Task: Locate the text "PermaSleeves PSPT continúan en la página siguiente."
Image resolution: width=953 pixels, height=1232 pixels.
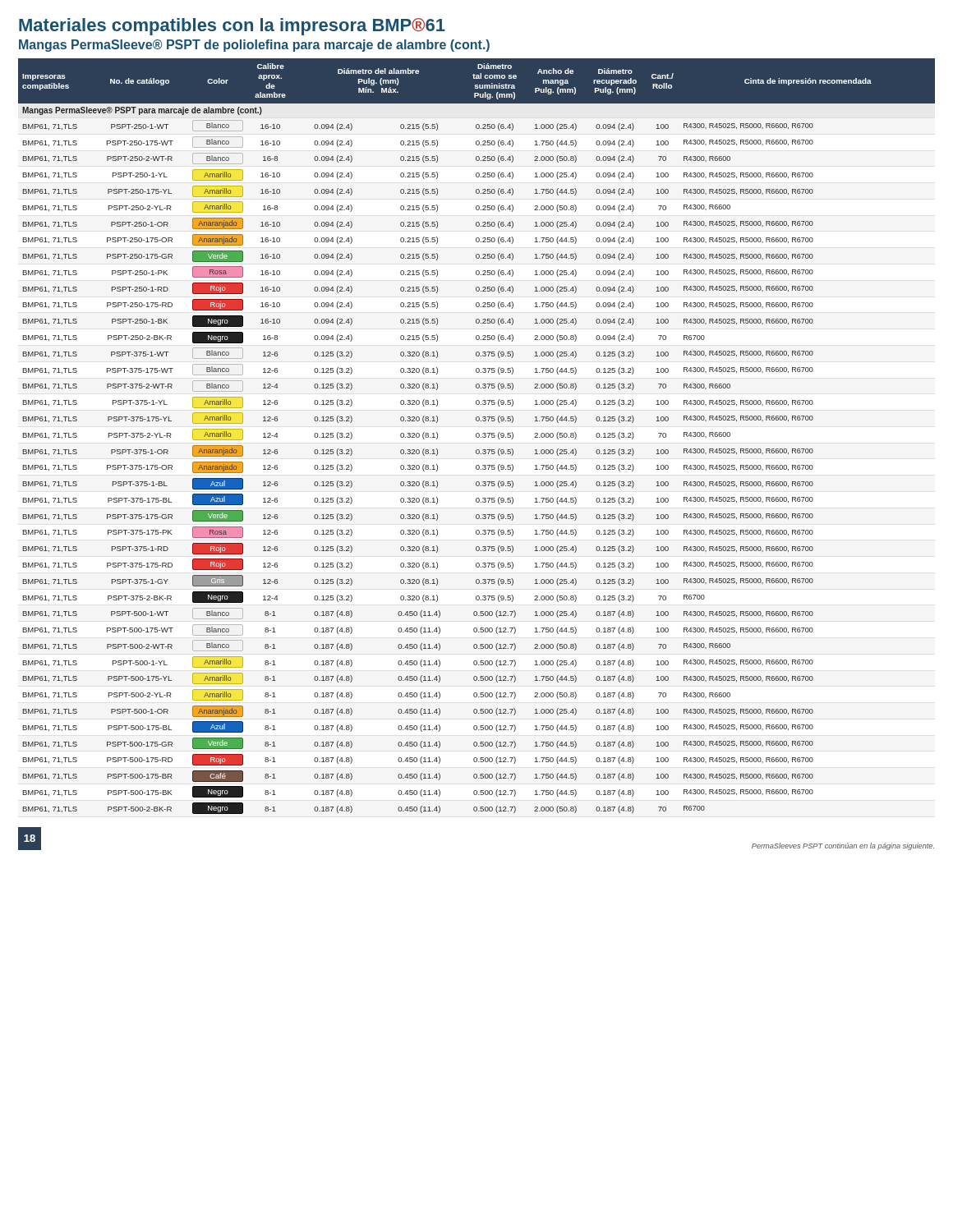Action: (843, 846)
